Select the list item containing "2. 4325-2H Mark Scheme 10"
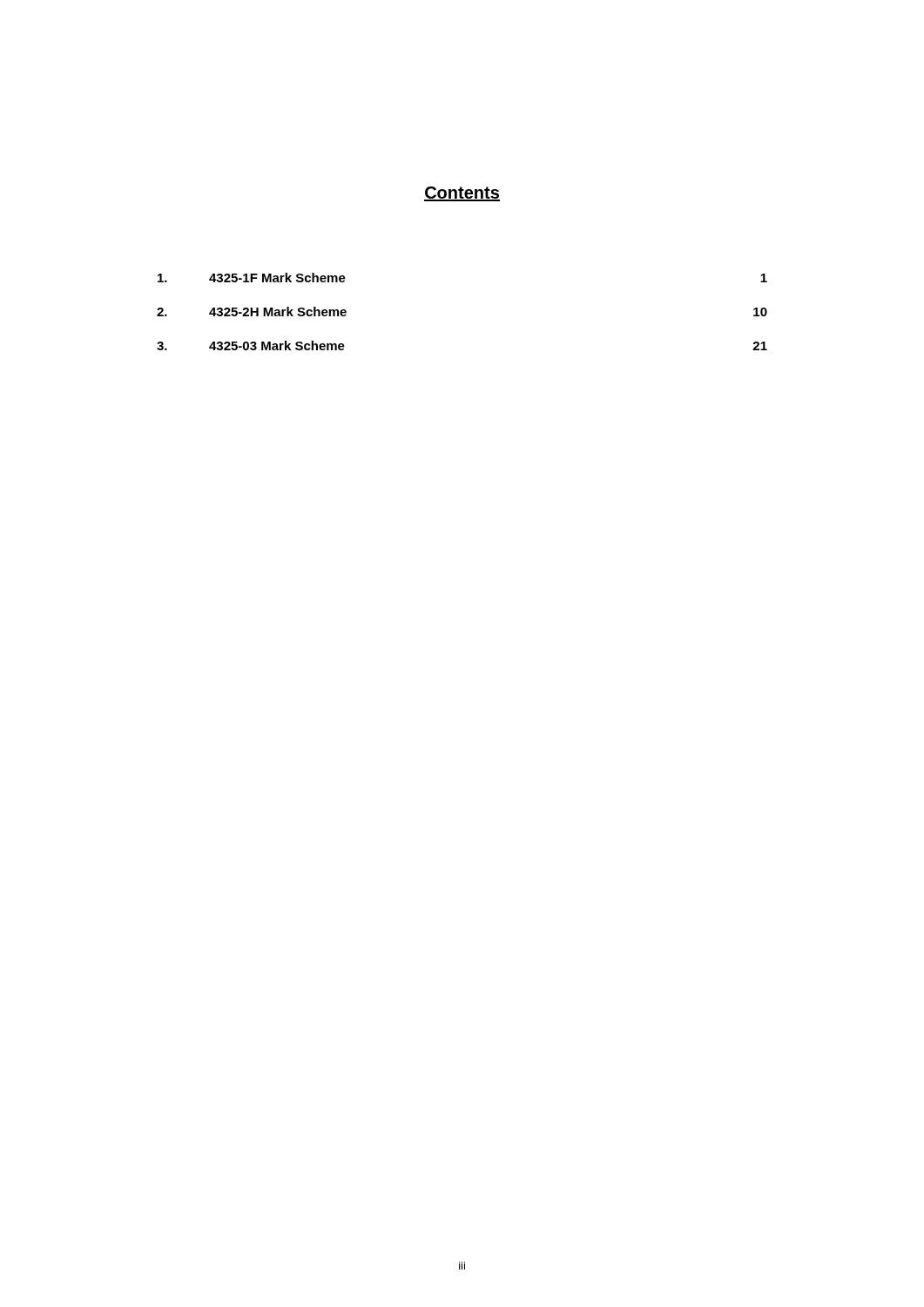Viewport: 924px width, 1307px height. [x=161, y=312]
